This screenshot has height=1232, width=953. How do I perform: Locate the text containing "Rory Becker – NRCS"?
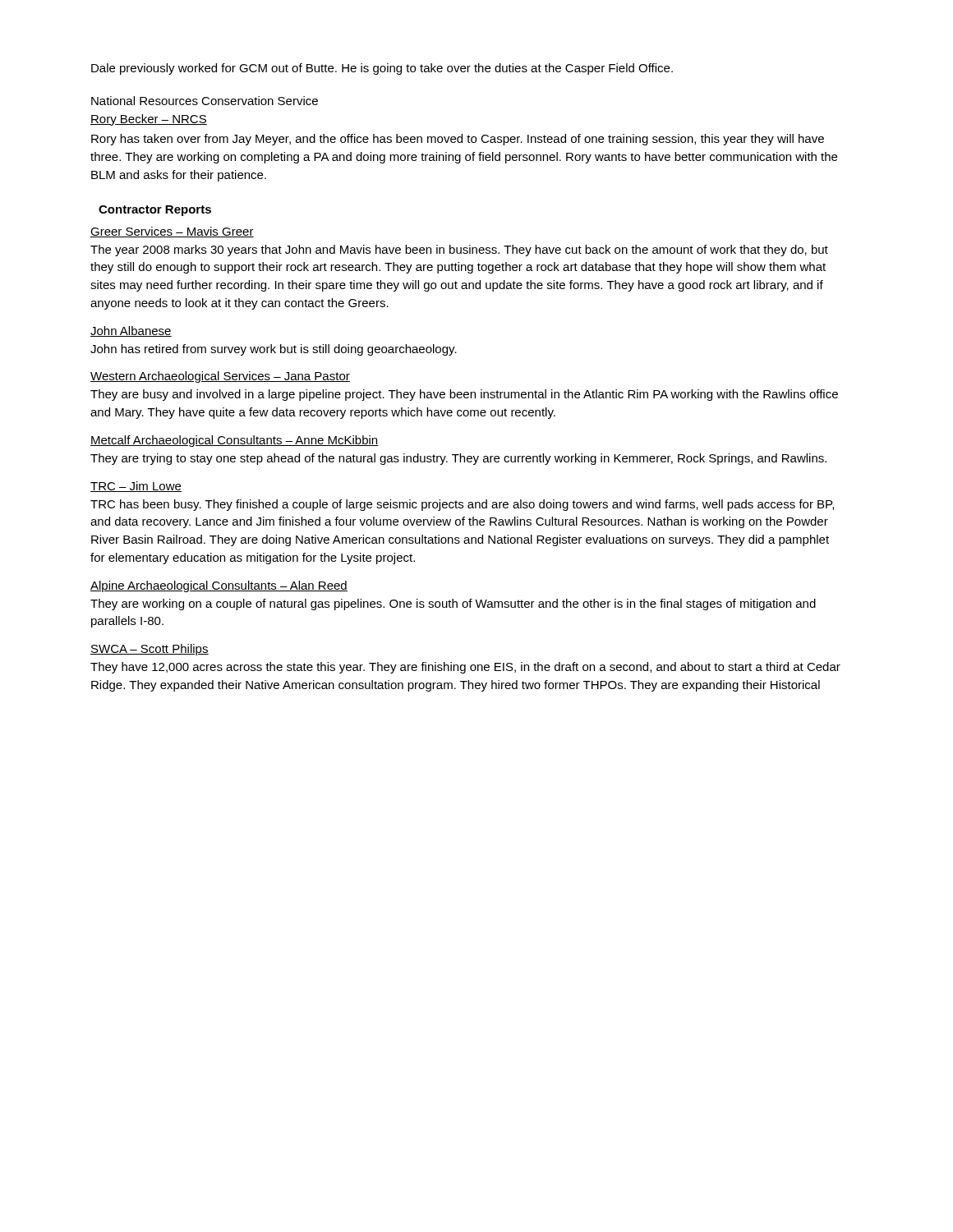(x=149, y=118)
